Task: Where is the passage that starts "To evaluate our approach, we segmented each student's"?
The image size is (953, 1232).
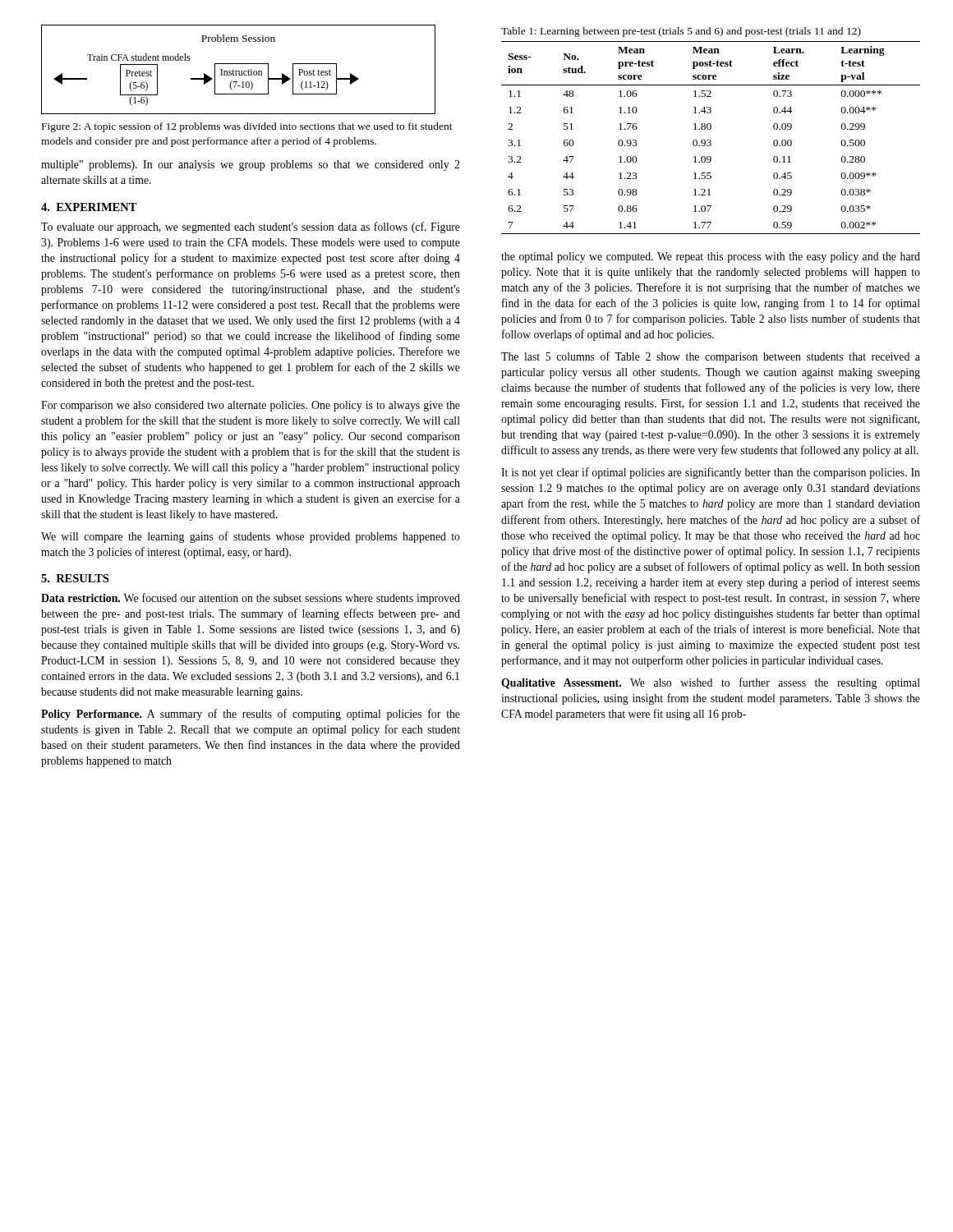Action: tap(251, 390)
